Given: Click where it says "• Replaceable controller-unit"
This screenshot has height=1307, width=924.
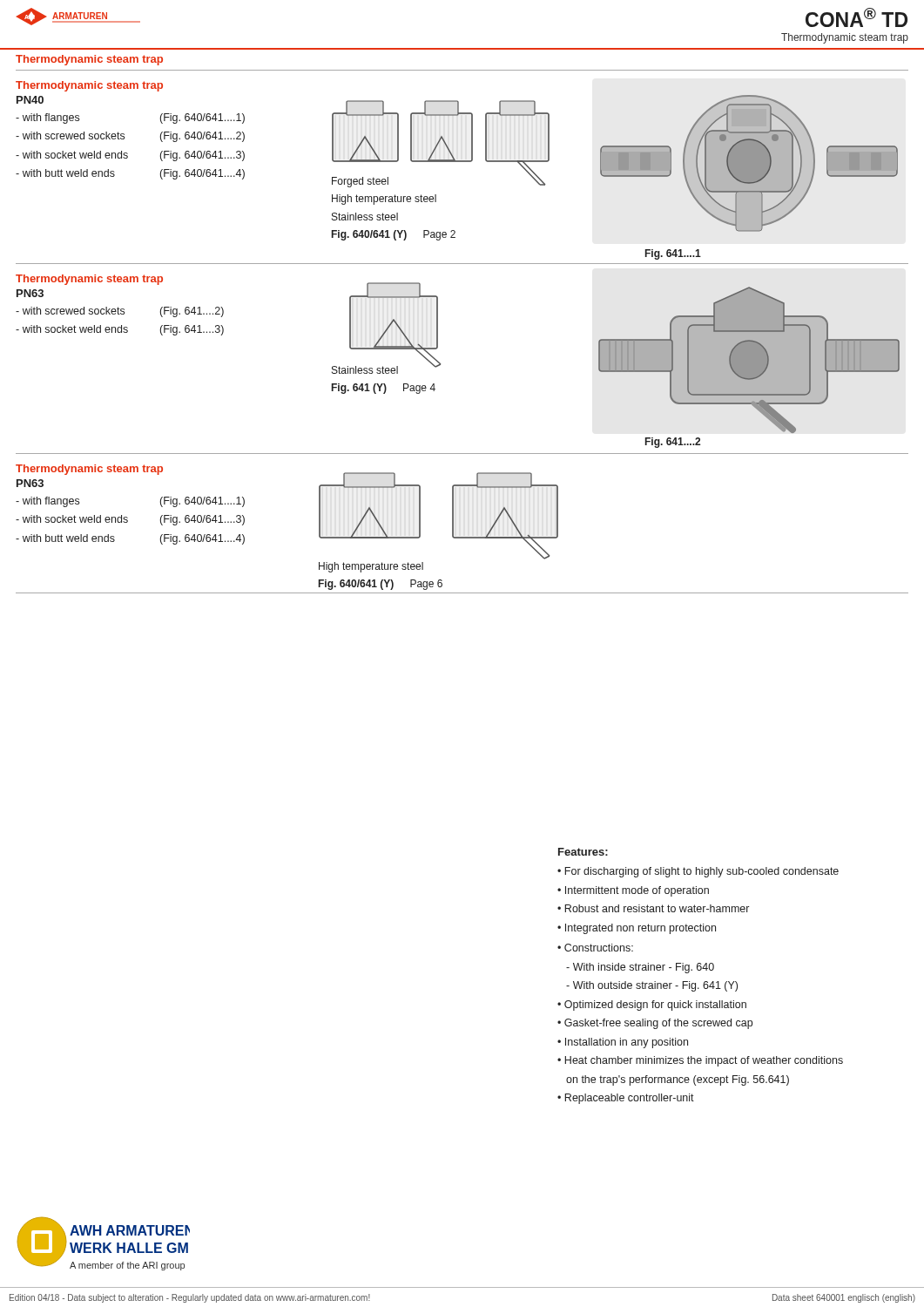Looking at the screenshot, I should point(626,1098).
